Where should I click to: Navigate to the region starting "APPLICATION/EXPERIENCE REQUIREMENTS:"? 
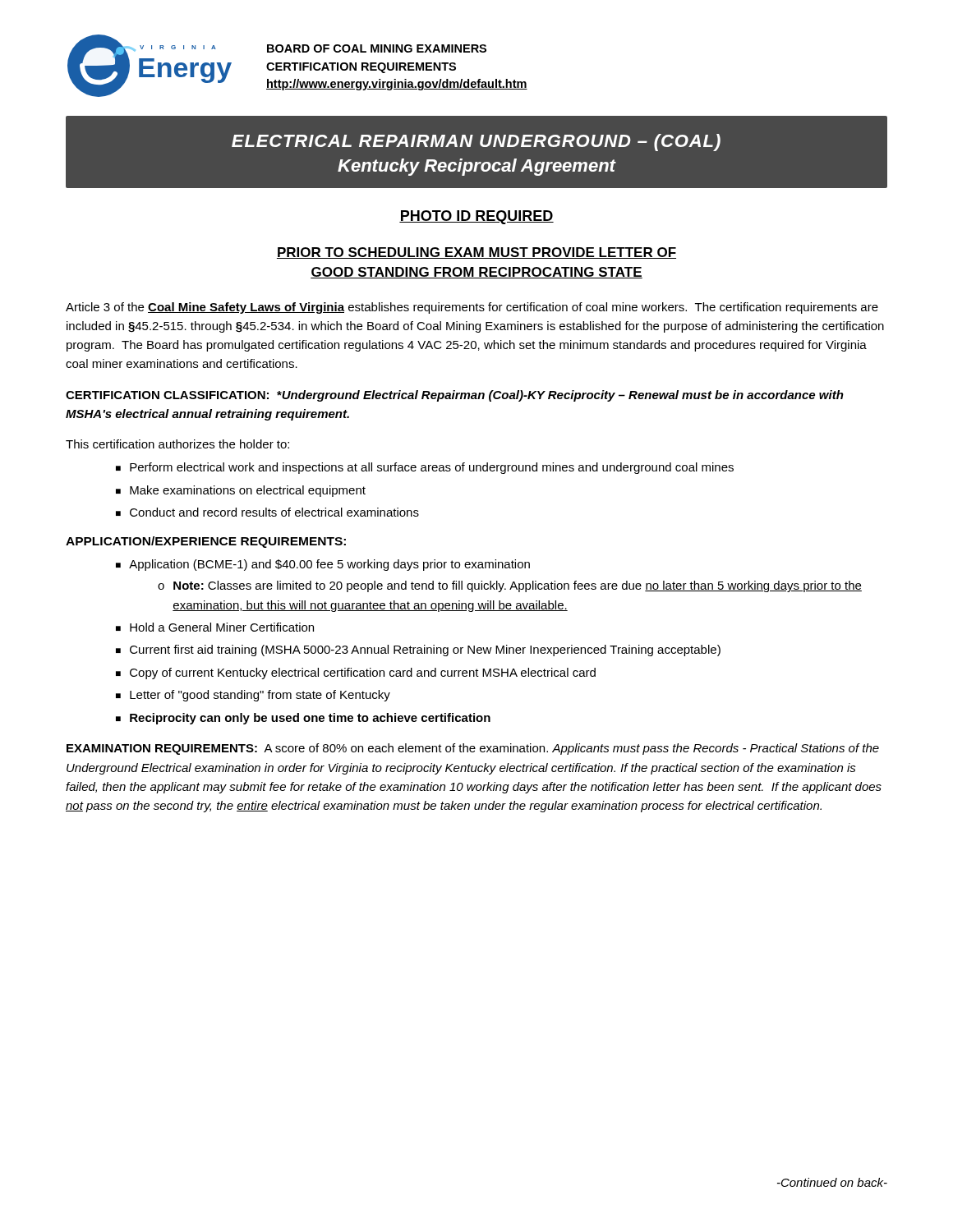[x=206, y=541]
